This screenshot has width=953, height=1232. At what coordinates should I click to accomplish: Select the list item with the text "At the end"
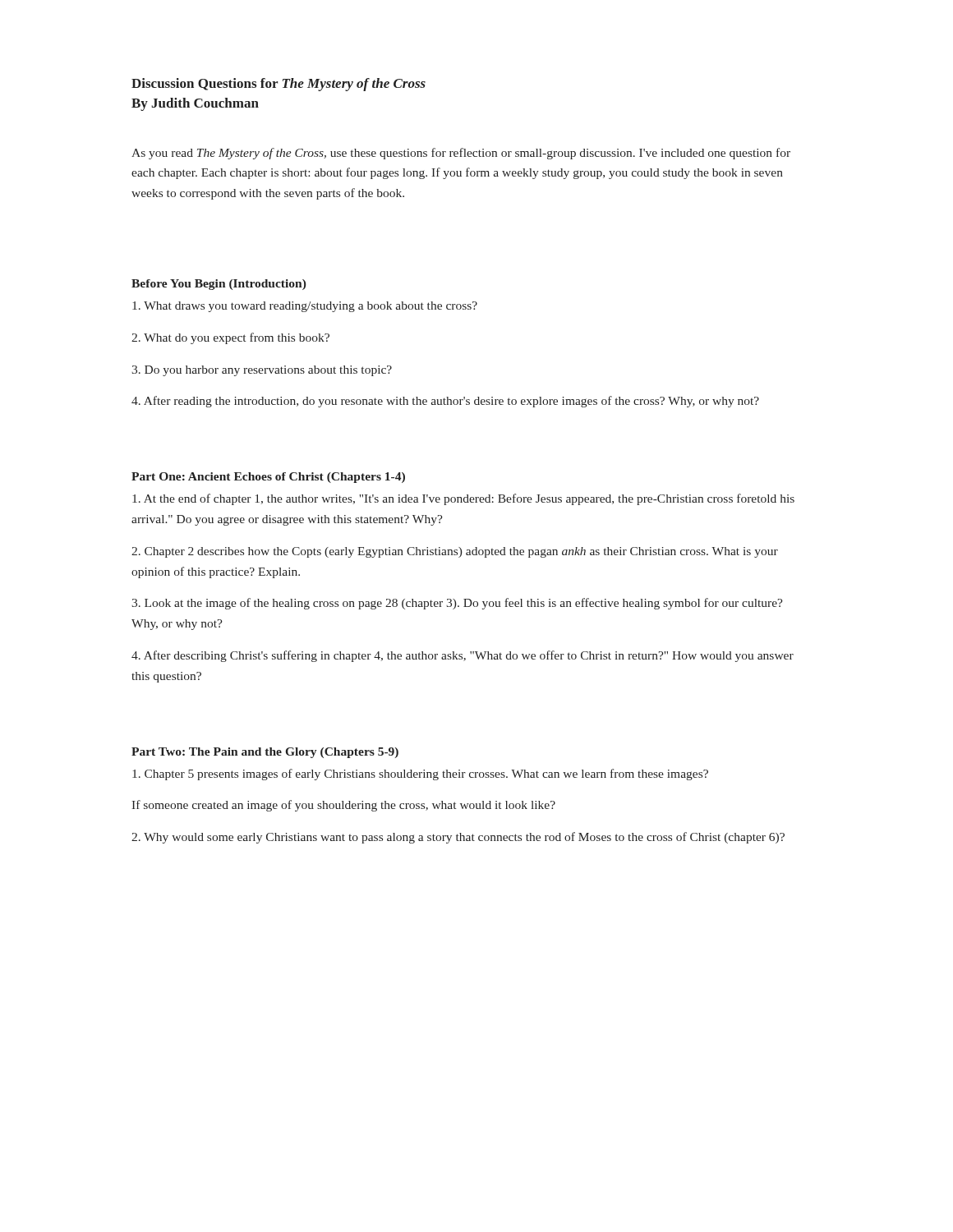(x=463, y=508)
